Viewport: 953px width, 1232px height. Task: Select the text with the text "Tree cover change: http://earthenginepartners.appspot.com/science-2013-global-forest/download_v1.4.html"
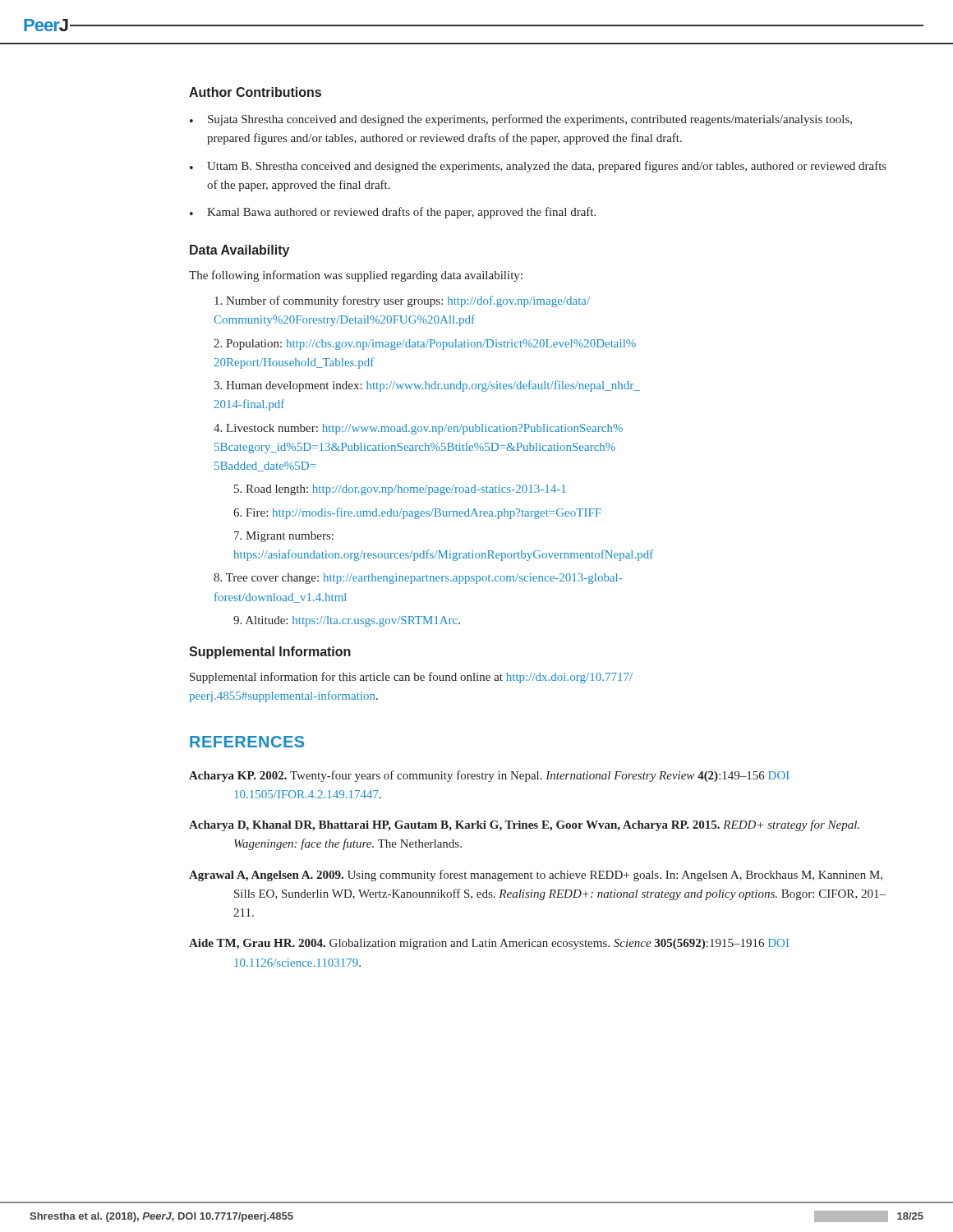click(x=418, y=587)
